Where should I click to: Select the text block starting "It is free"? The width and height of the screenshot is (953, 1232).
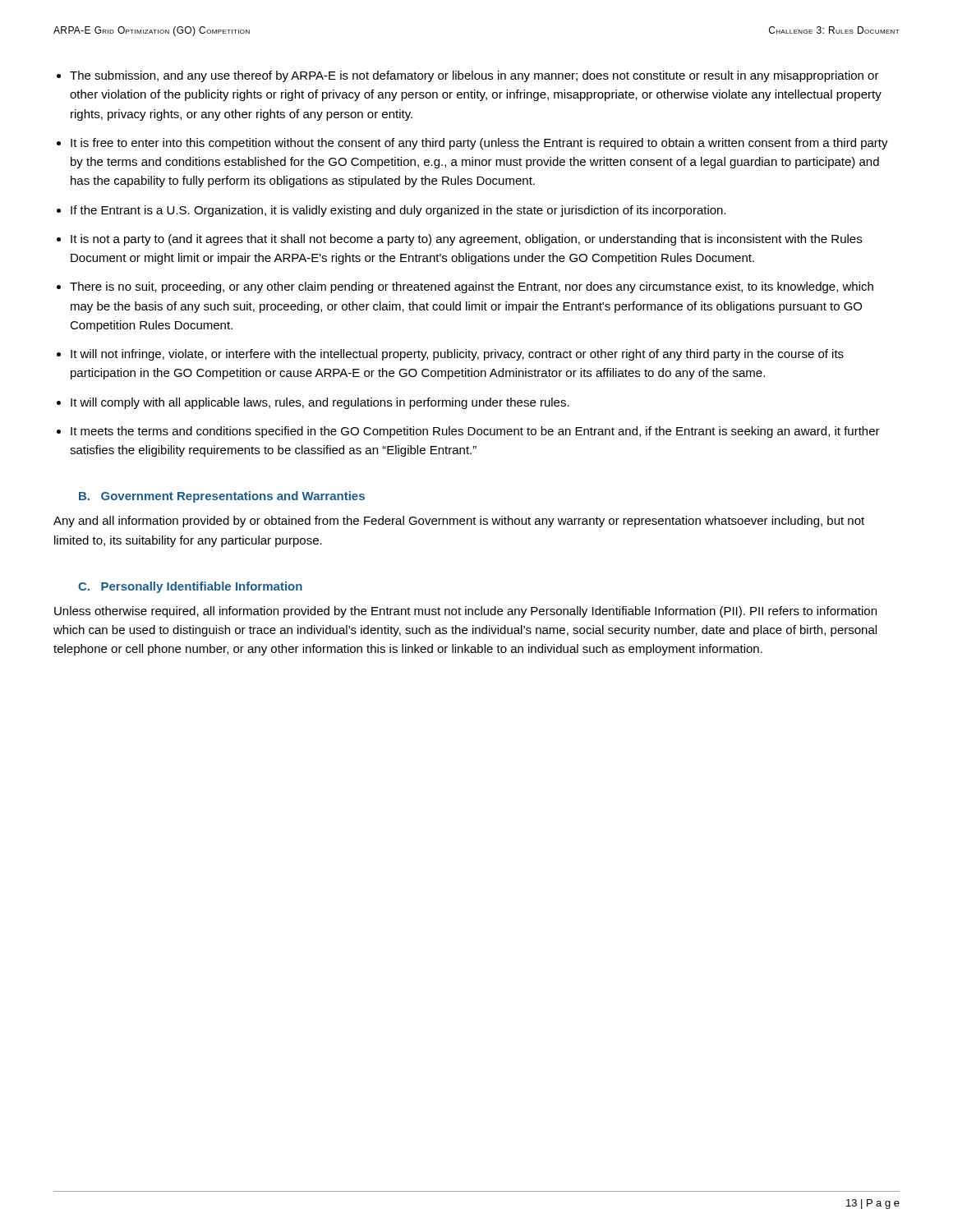point(485,161)
